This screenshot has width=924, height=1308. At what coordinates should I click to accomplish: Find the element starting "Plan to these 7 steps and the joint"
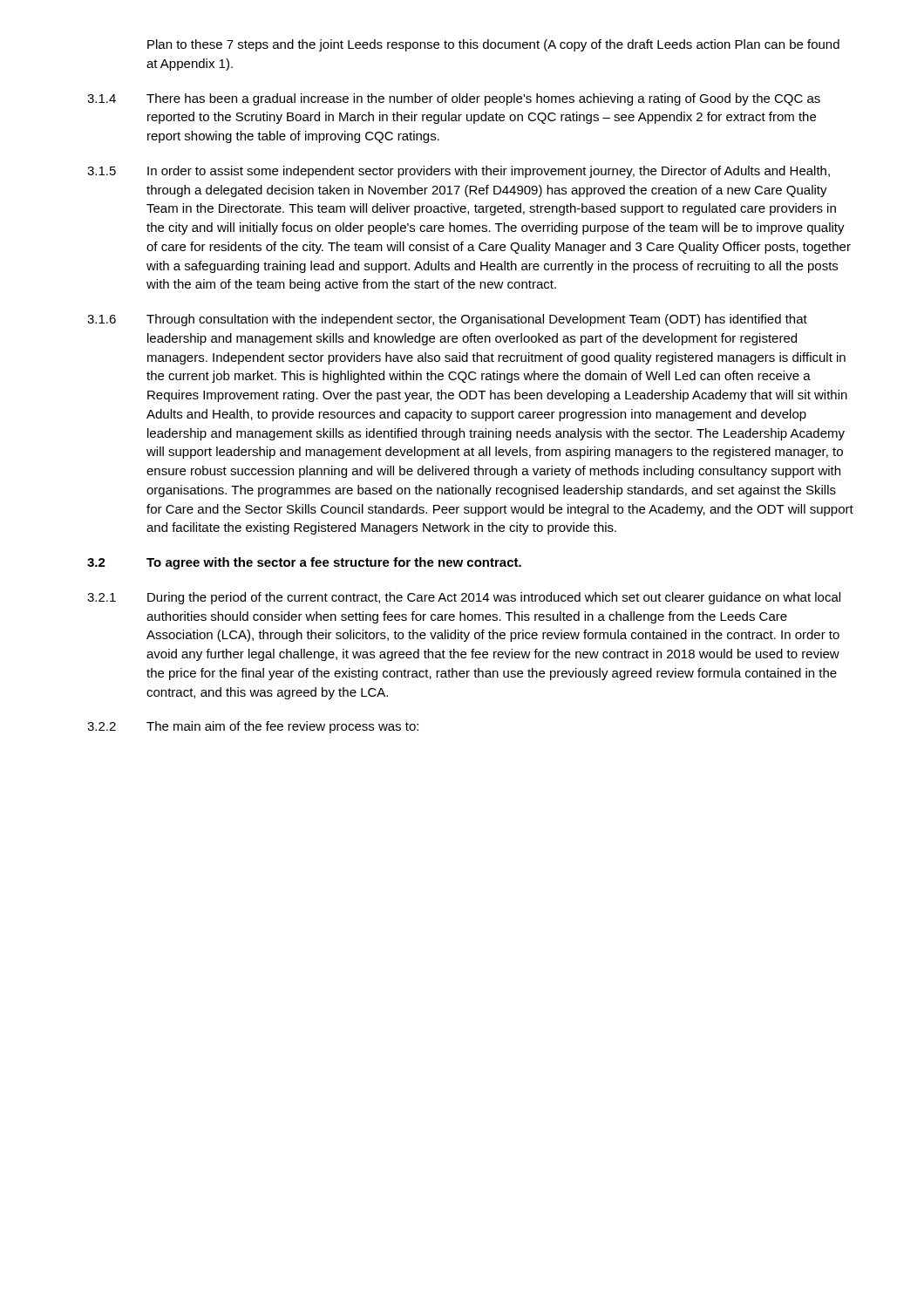pyautogui.click(x=493, y=53)
